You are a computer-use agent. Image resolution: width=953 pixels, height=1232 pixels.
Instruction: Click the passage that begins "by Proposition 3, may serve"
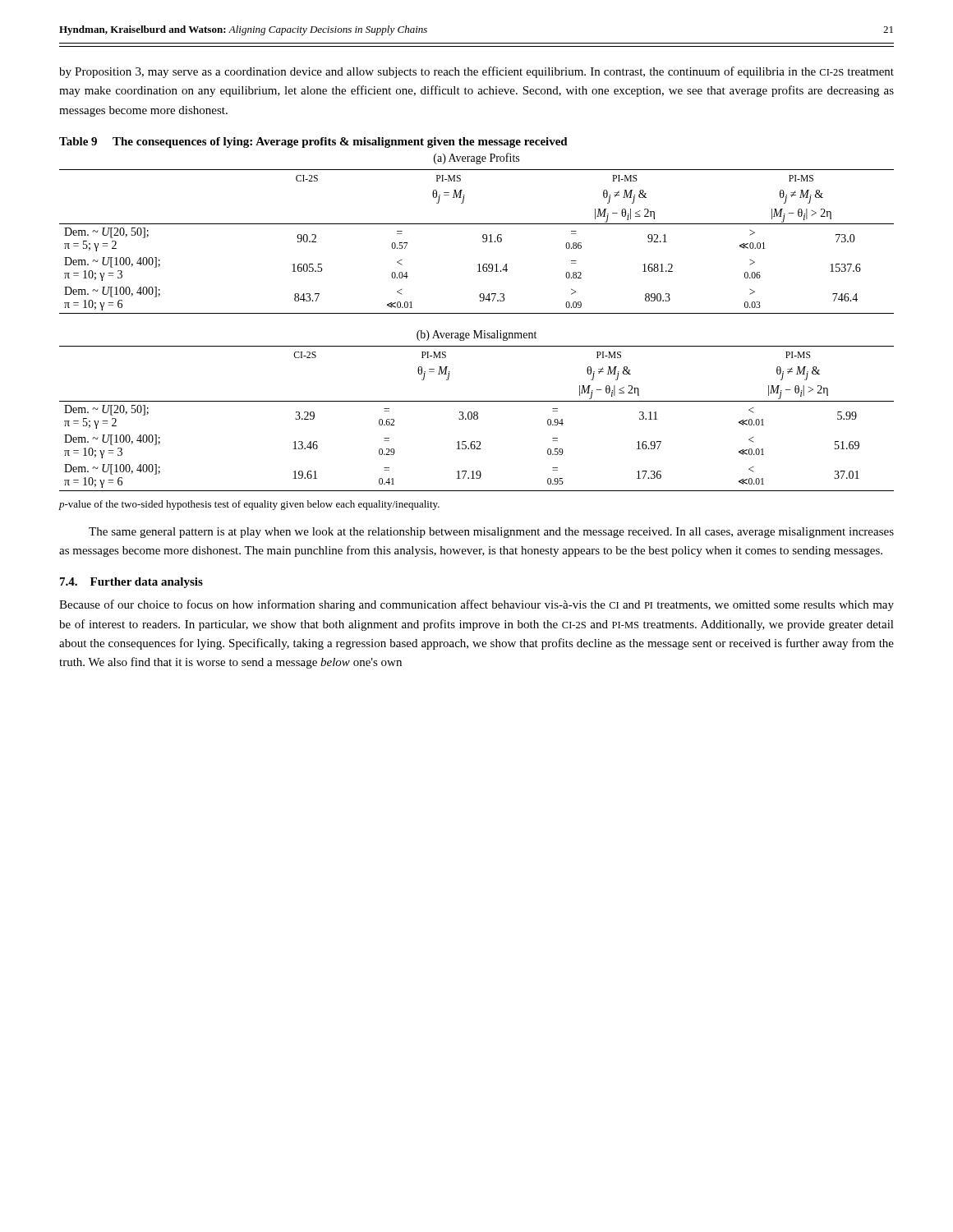(x=476, y=91)
